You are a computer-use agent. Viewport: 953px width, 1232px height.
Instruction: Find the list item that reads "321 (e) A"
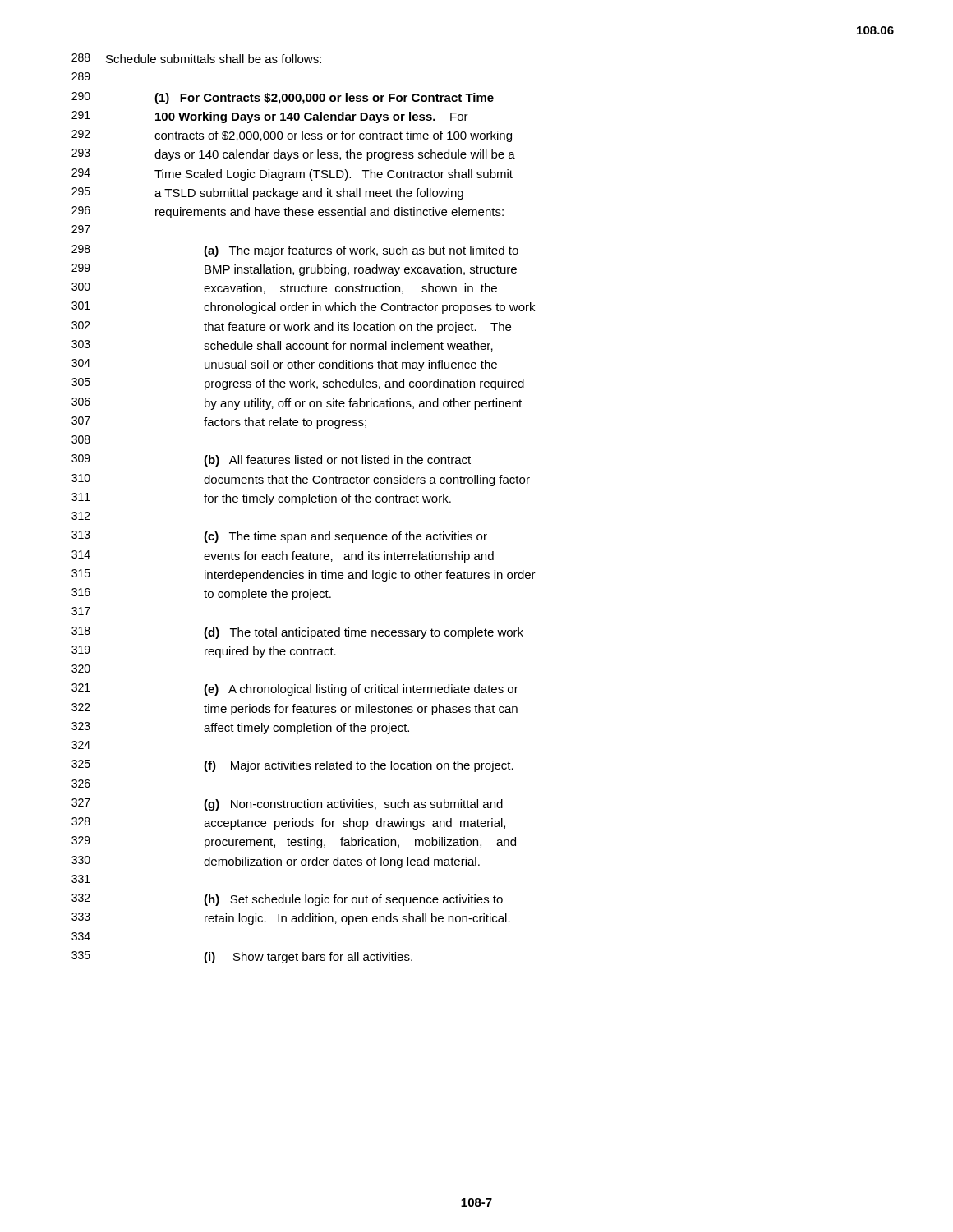click(x=476, y=708)
